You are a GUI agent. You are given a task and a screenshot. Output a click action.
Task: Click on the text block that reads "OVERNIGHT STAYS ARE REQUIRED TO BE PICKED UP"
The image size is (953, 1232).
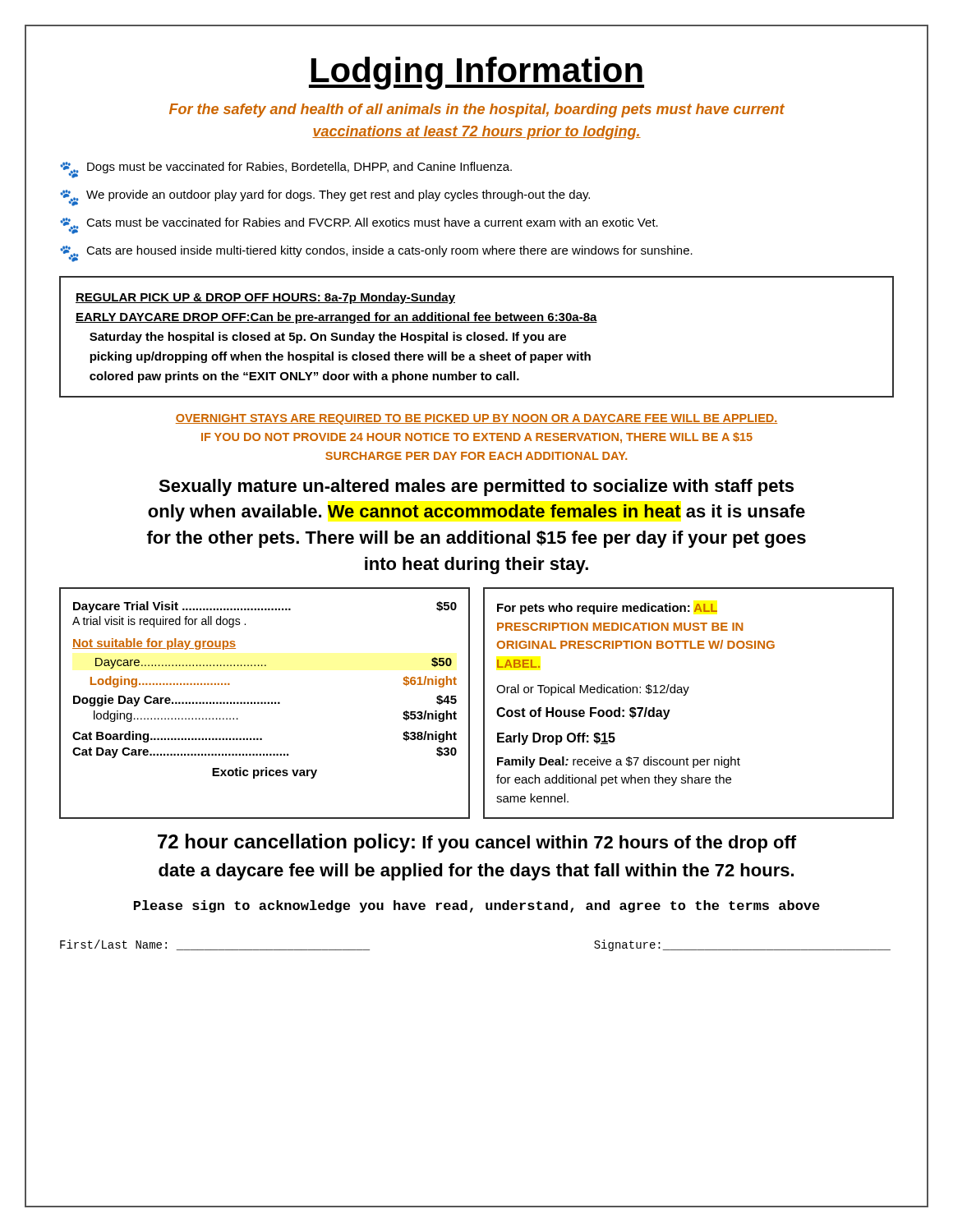tap(476, 437)
